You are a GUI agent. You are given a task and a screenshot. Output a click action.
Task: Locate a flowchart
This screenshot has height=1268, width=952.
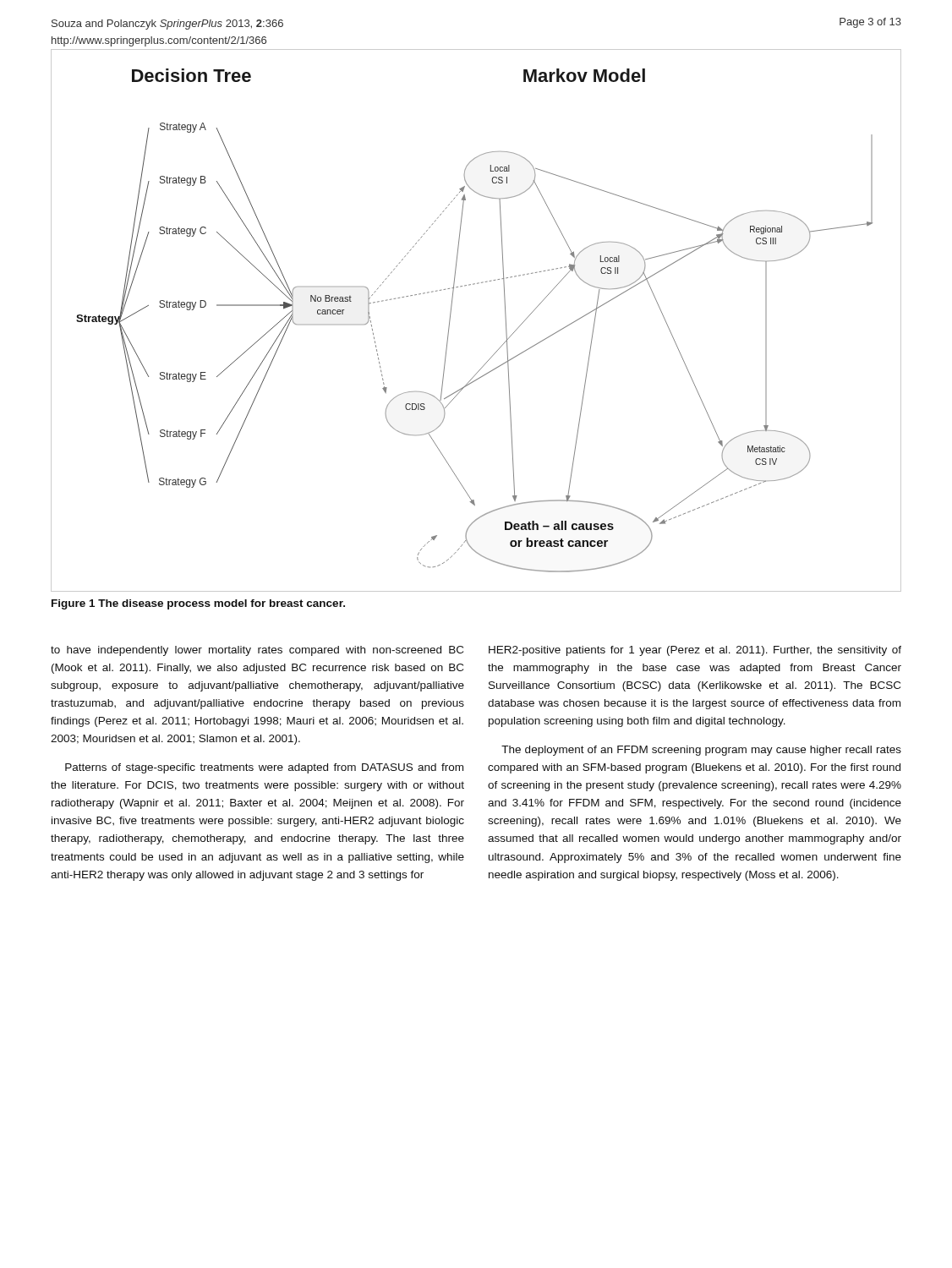pyautogui.click(x=476, y=320)
